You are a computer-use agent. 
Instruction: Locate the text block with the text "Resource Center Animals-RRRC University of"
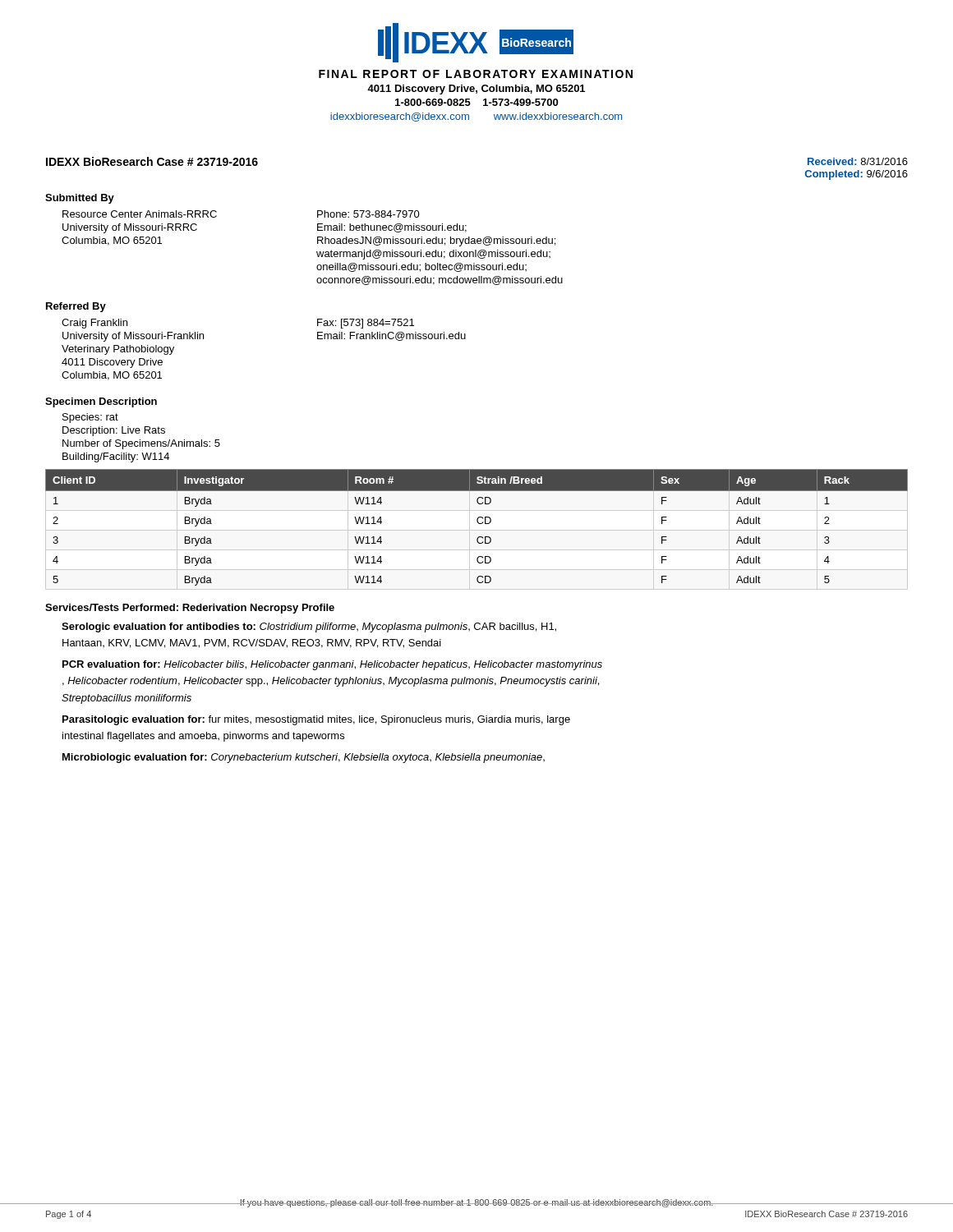pos(189,227)
